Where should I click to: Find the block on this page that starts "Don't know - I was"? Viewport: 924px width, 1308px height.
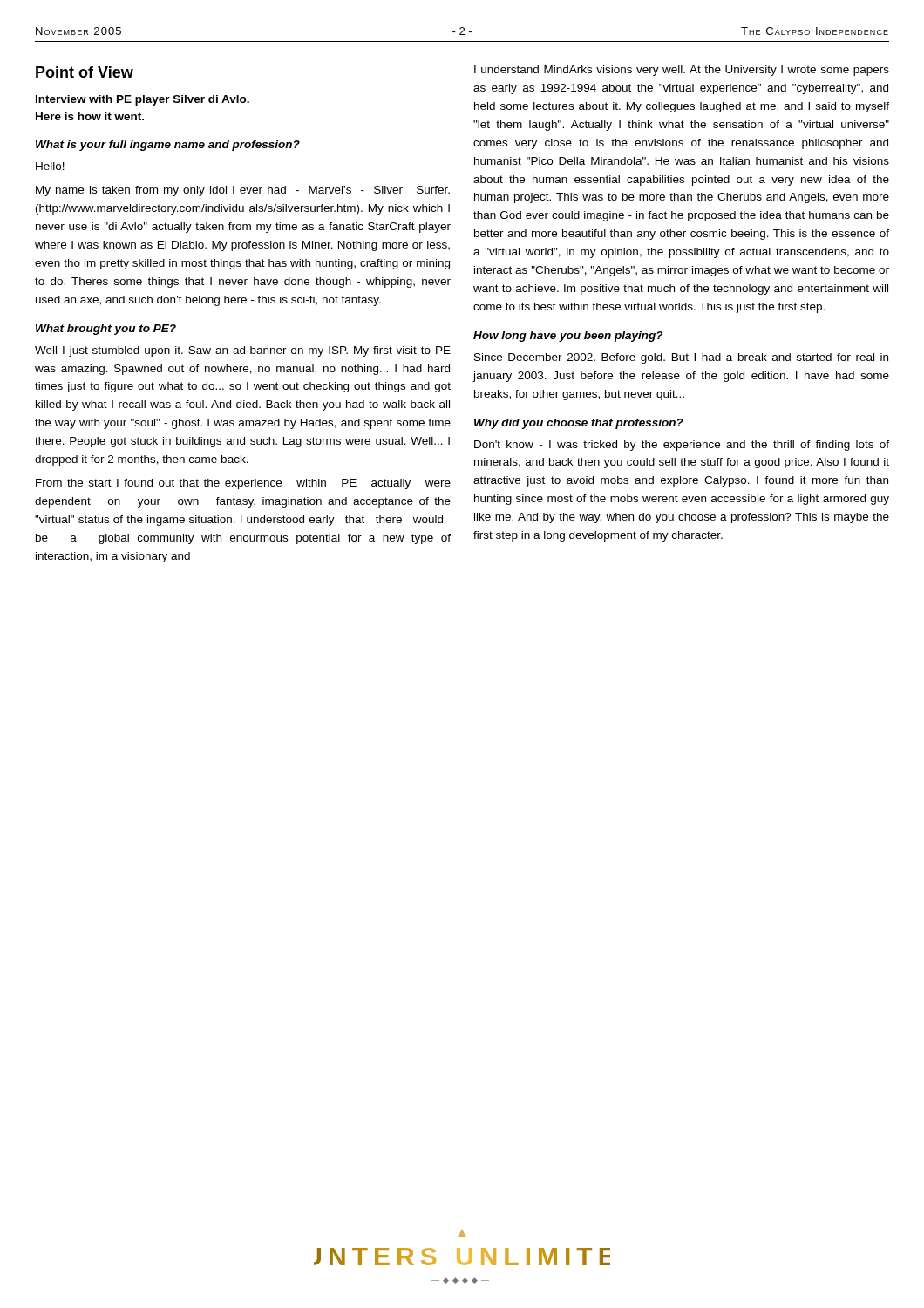[681, 489]
